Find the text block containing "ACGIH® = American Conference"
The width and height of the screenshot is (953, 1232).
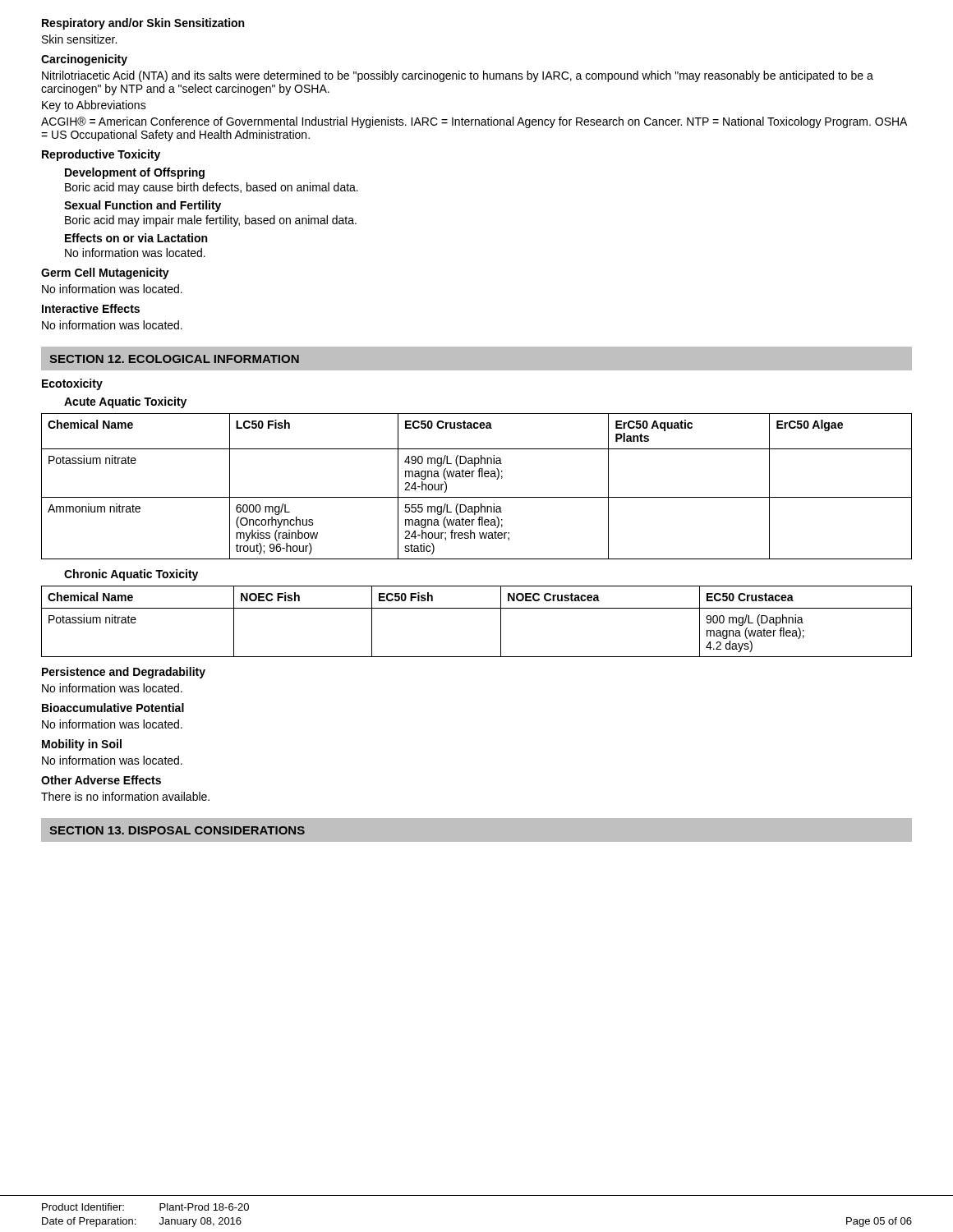click(474, 128)
